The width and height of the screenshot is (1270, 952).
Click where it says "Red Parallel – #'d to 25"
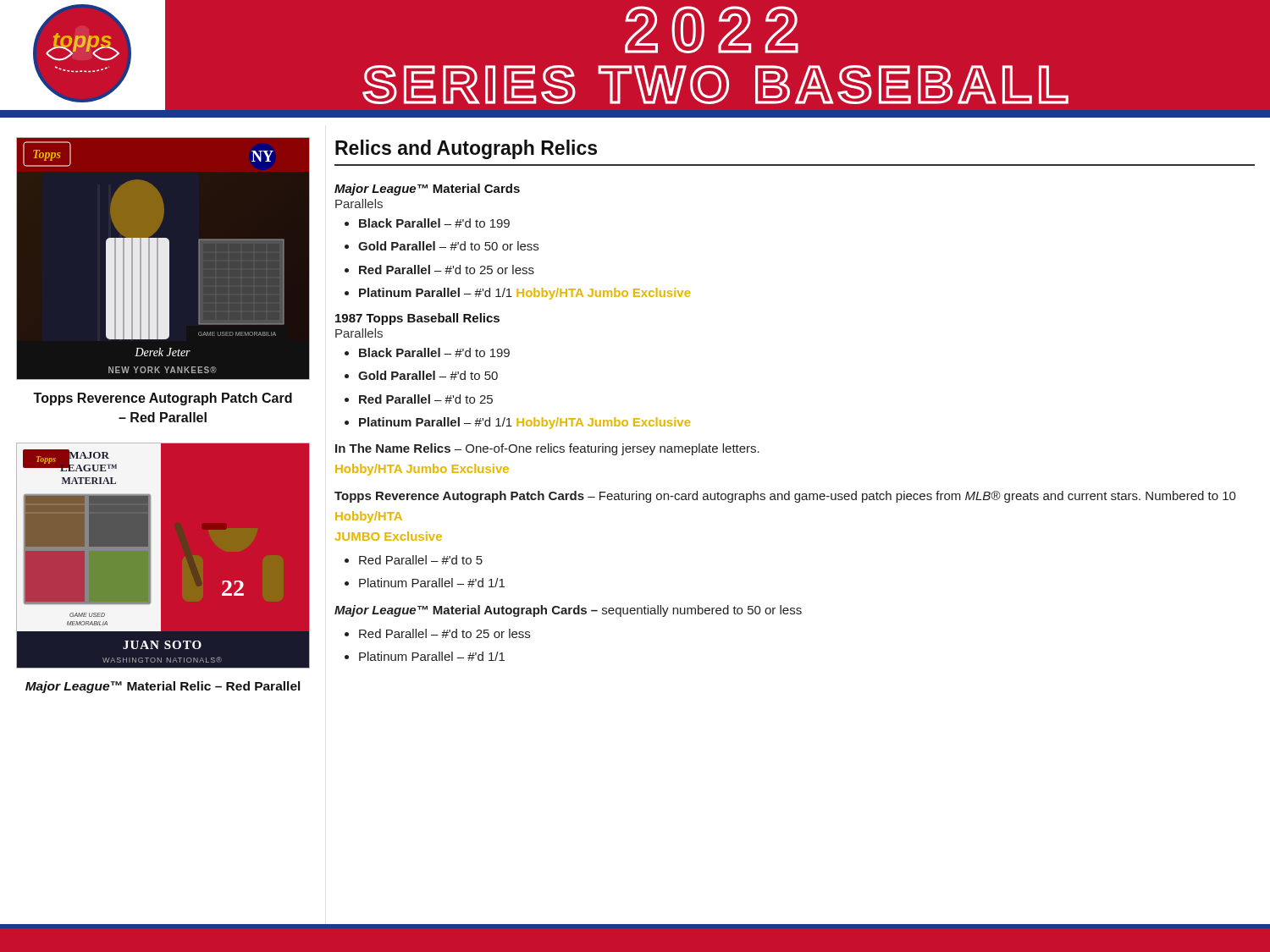click(426, 399)
